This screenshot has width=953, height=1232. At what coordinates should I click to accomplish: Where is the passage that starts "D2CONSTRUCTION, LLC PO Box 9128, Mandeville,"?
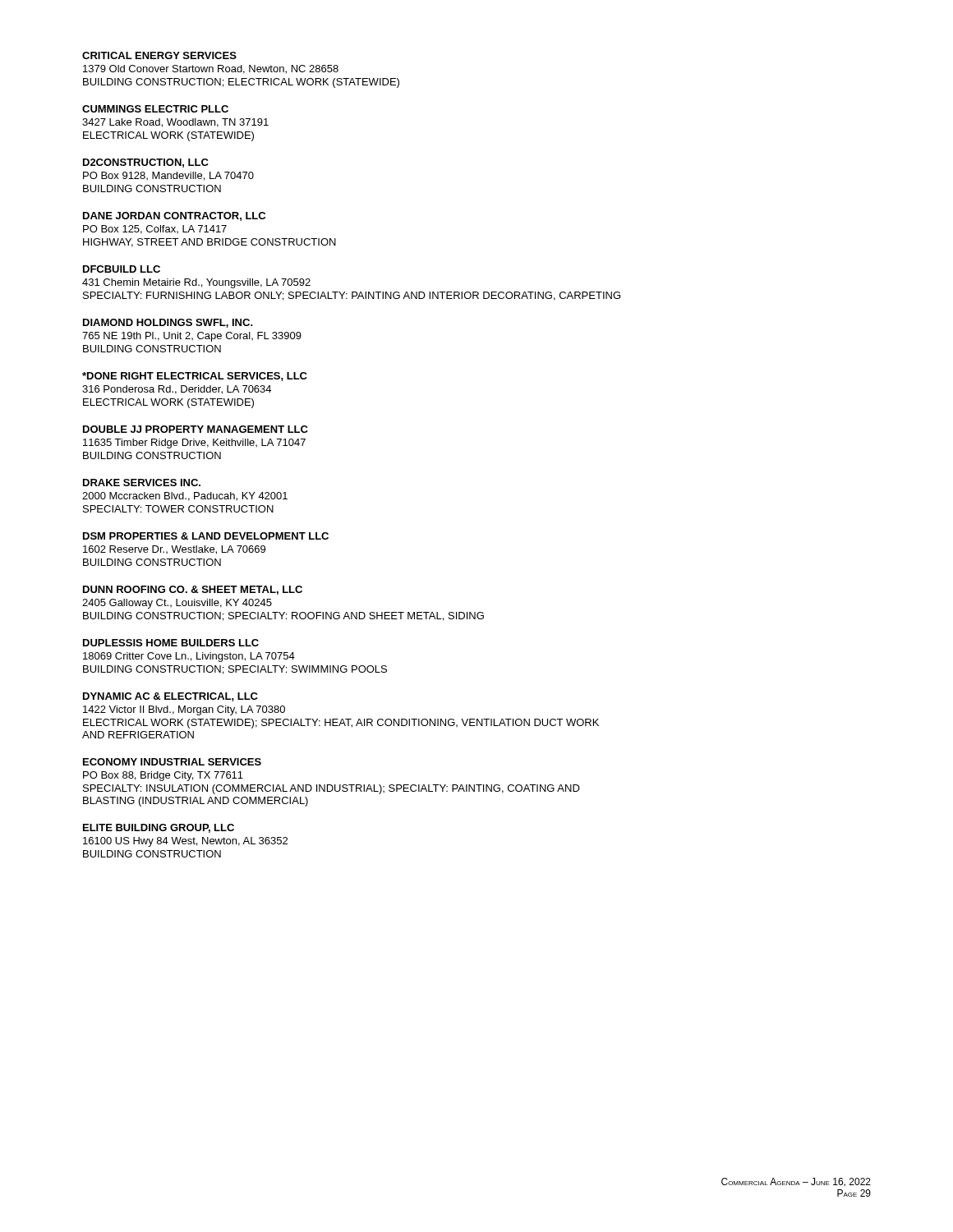pyautogui.click(x=146, y=163)
